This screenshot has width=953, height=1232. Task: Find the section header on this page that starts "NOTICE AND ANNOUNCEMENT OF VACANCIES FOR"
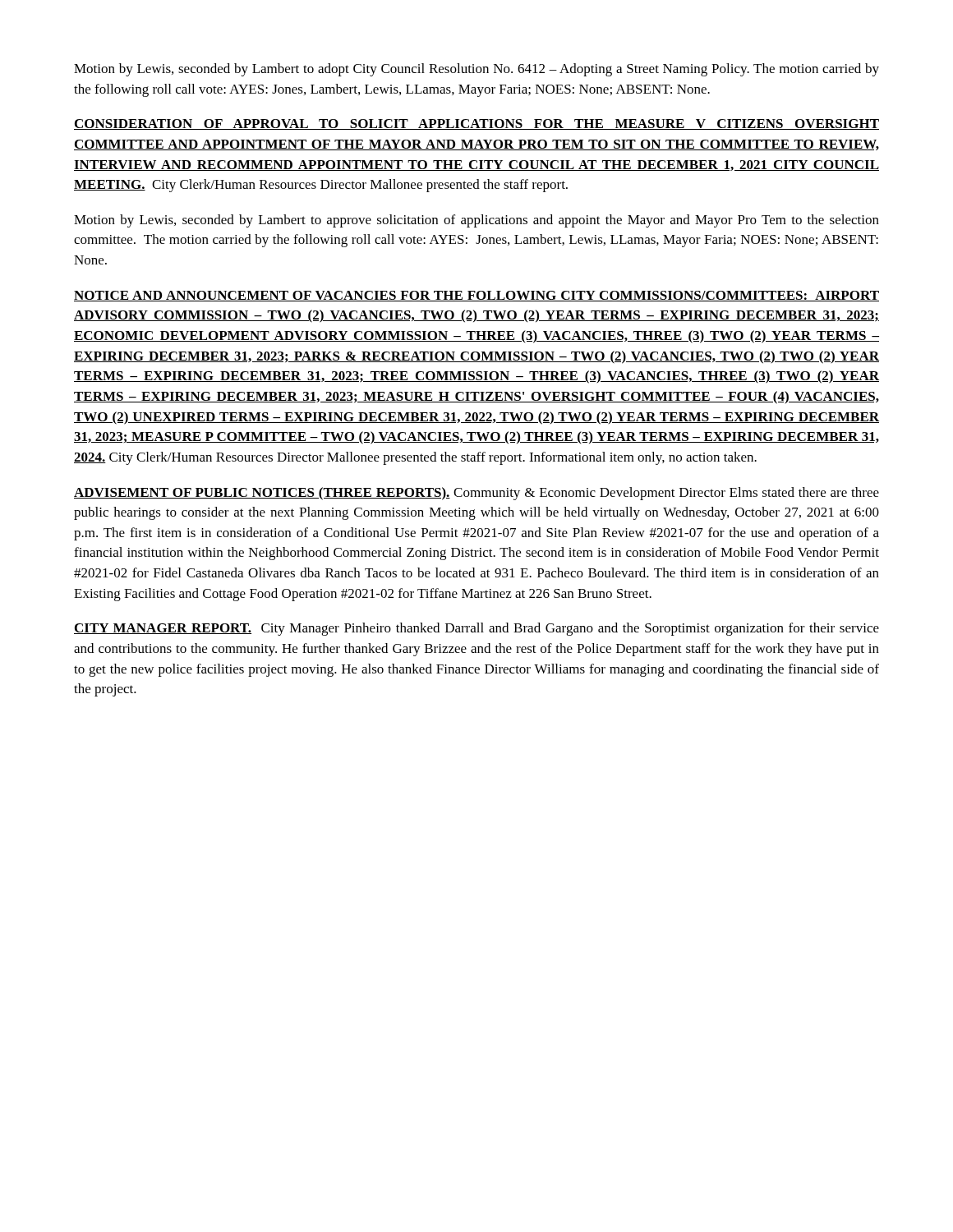point(476,376)
